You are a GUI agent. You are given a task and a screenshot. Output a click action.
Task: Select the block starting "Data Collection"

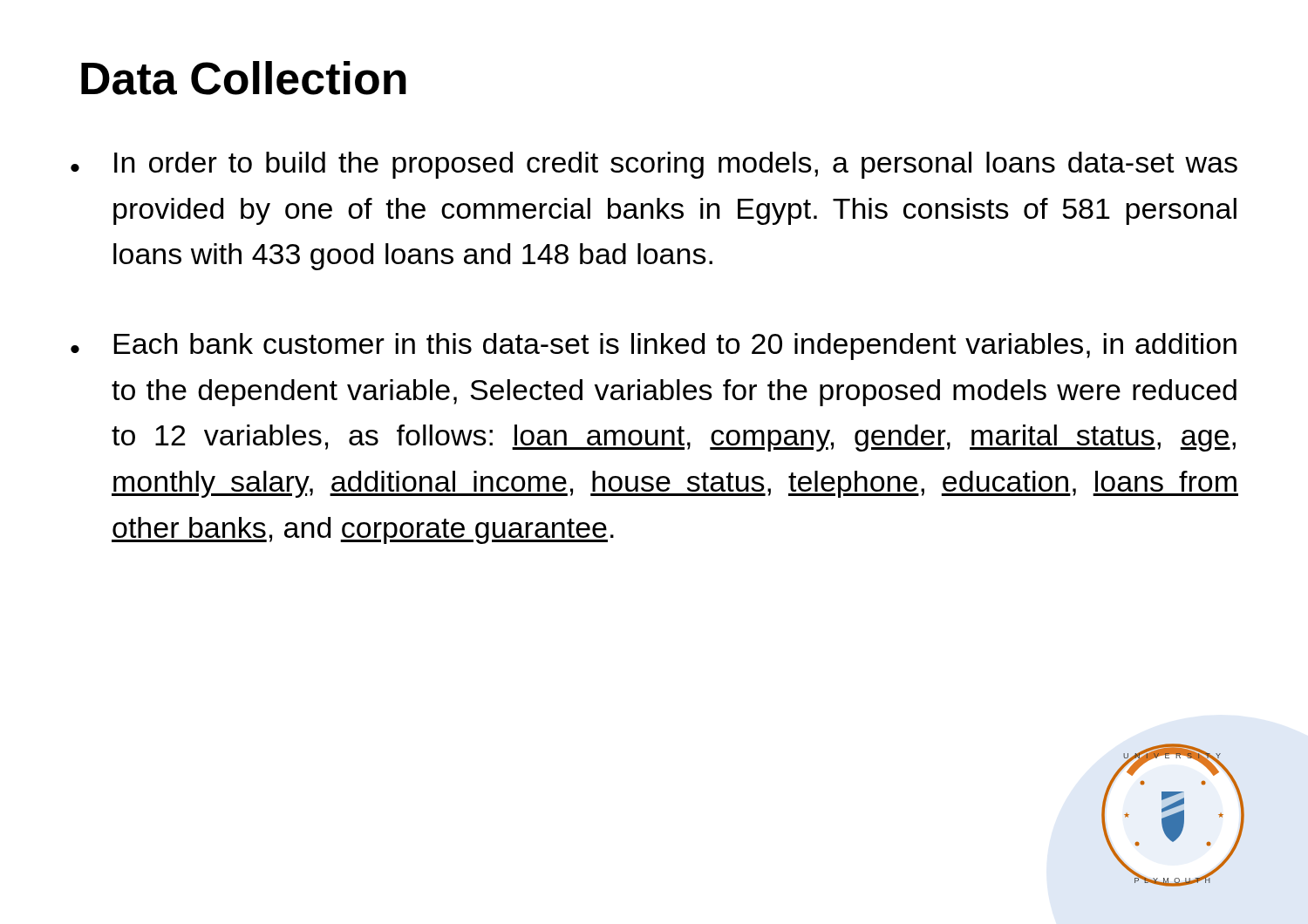(243, 78)
